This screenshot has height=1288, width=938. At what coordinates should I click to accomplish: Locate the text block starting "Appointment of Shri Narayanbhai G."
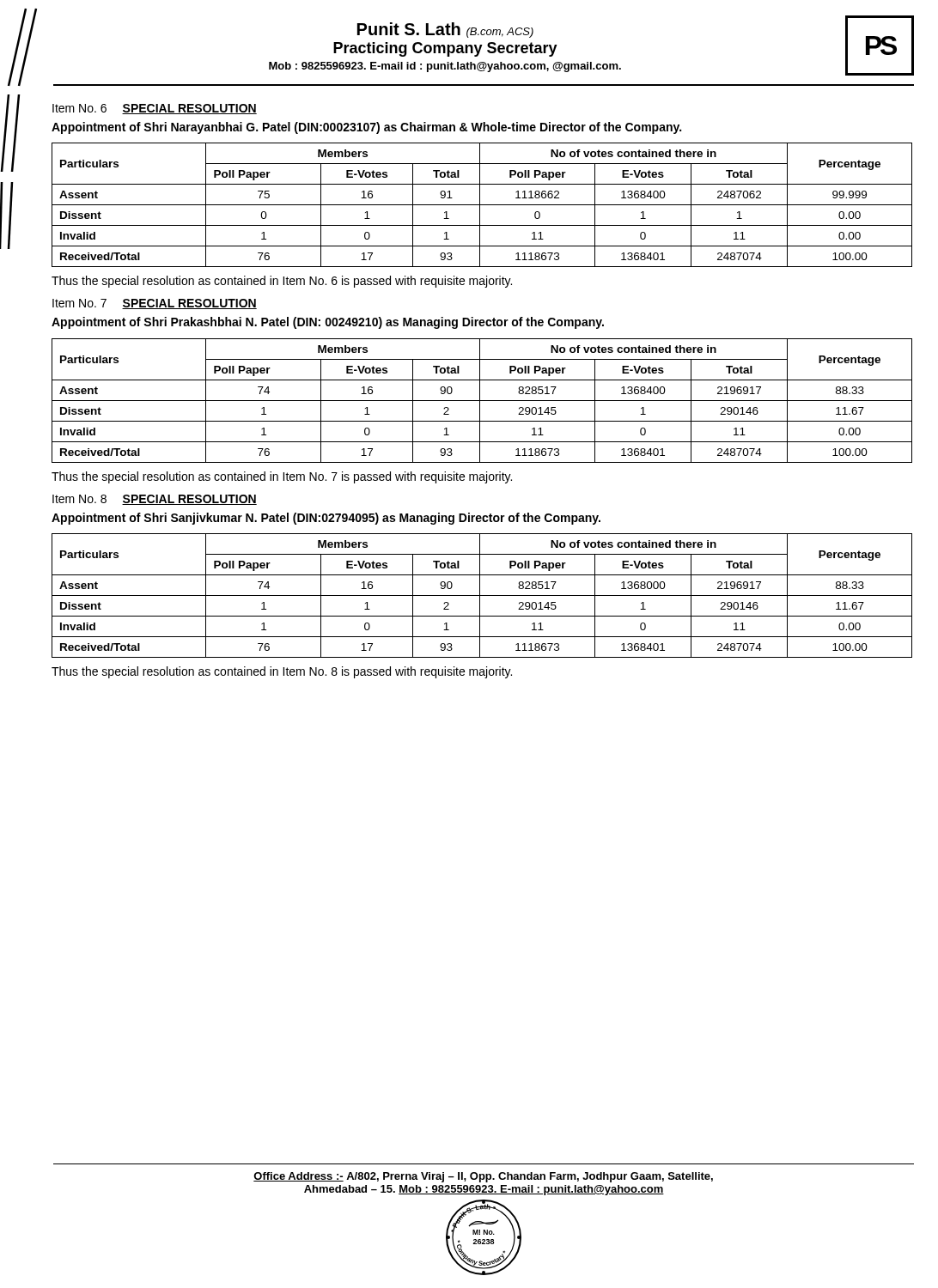coord(367,127)
